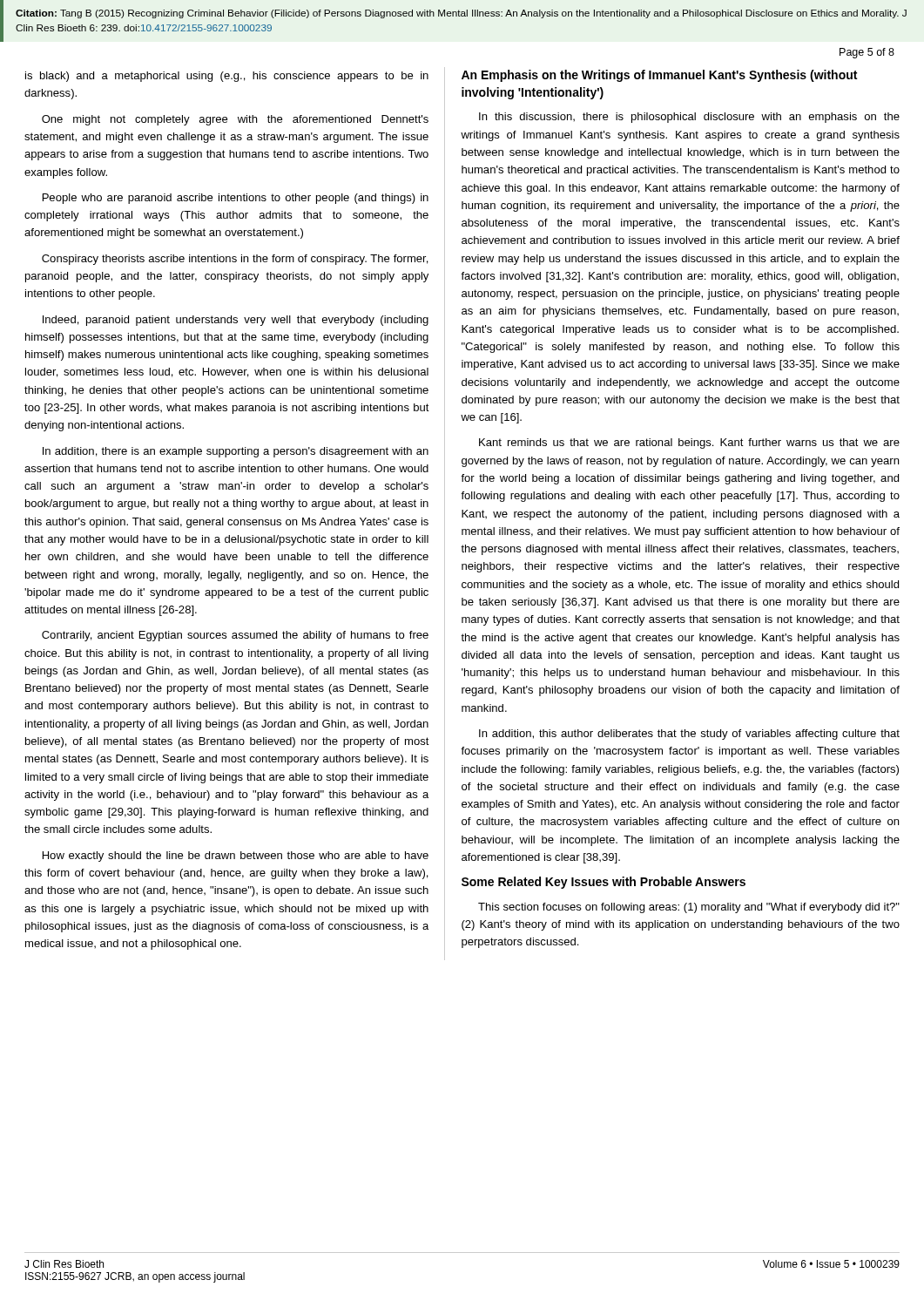Select the element starting "An Emphasis on the Writings of Immanuel Kant's"
The width and height of the screenshot is (924, 1307).
[659, 84]
